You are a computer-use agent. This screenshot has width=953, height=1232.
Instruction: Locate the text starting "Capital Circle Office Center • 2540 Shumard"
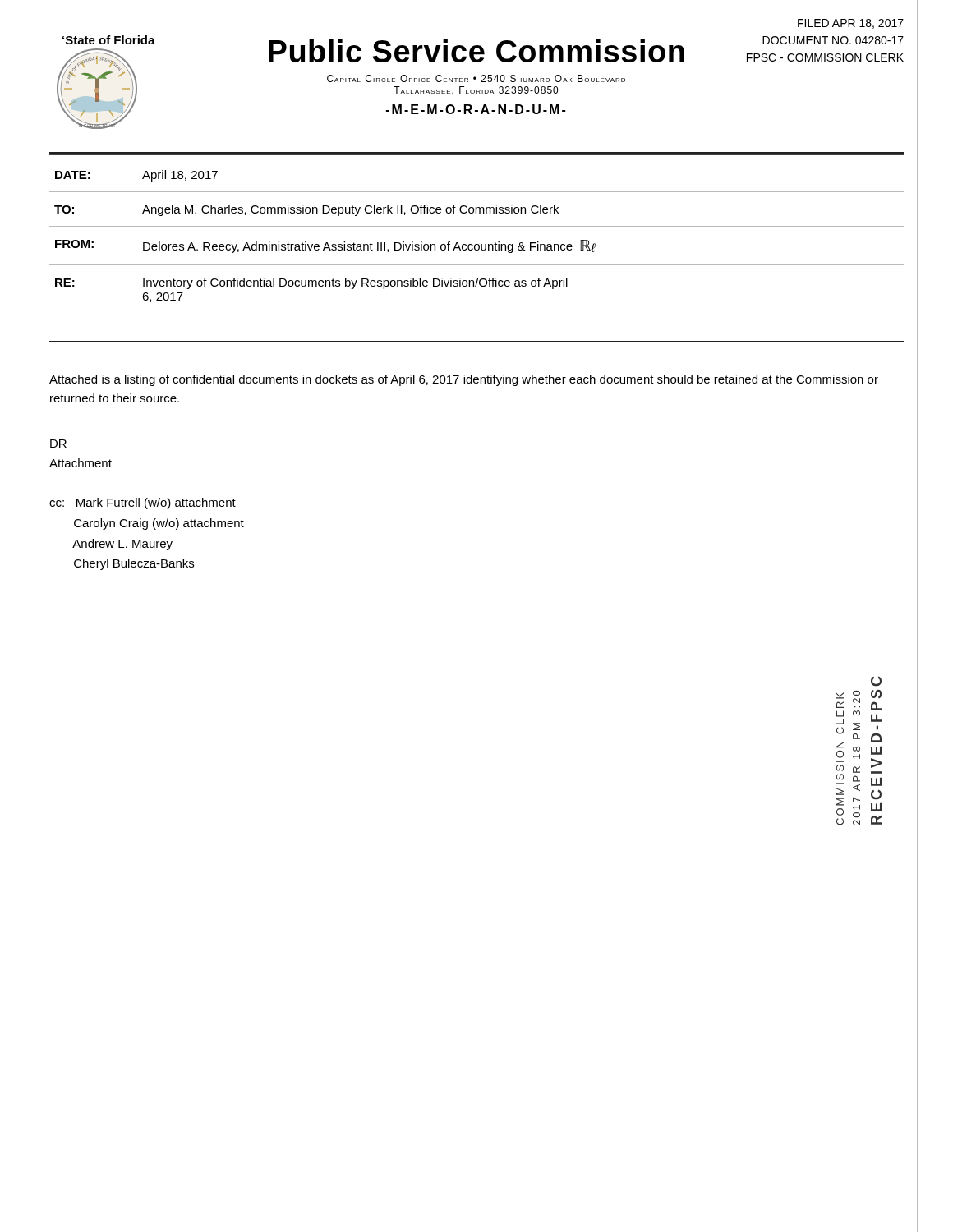(x=476, y=85)
